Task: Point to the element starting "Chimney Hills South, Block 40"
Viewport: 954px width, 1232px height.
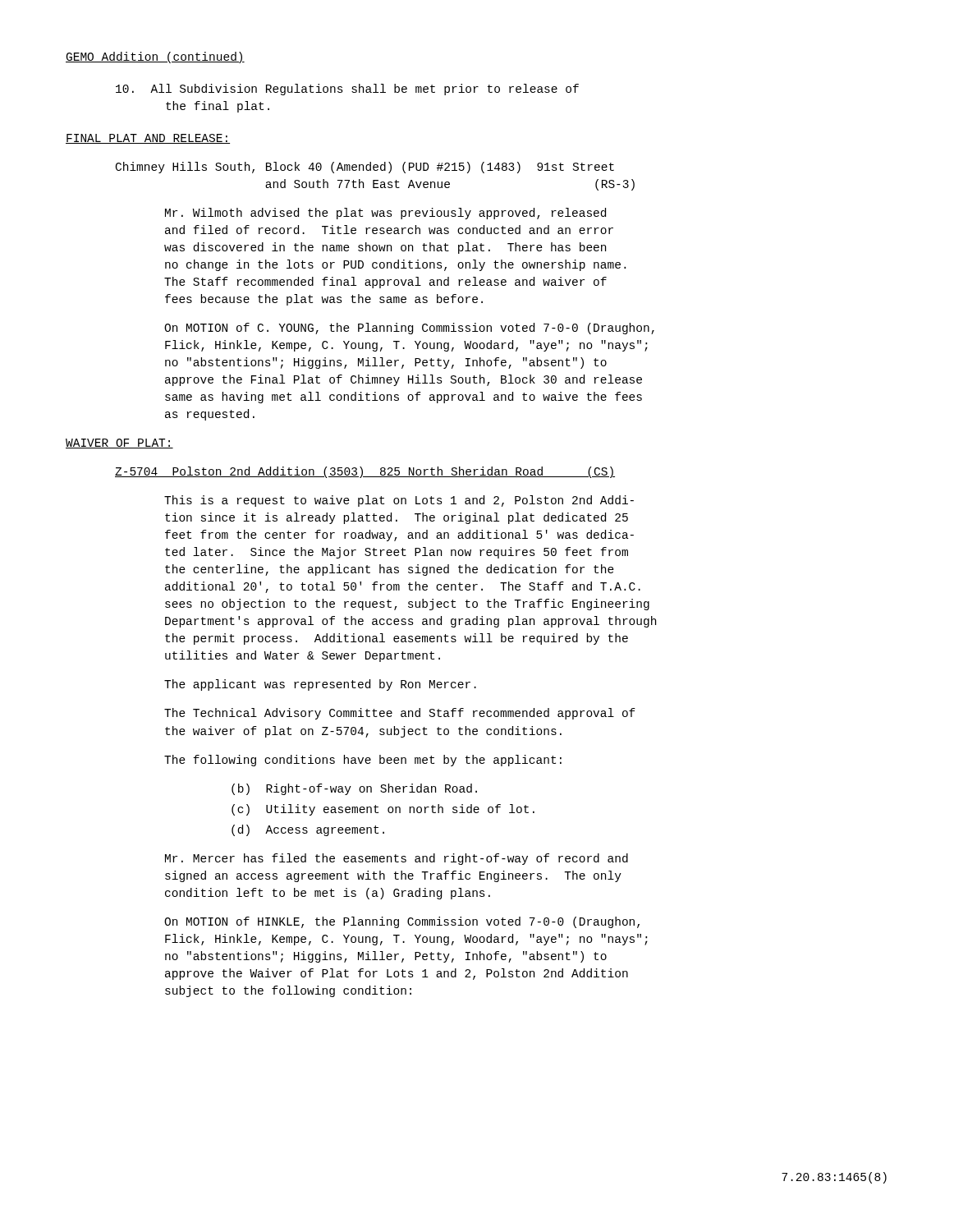Action: pyautogui.click(x=502, y=177)
